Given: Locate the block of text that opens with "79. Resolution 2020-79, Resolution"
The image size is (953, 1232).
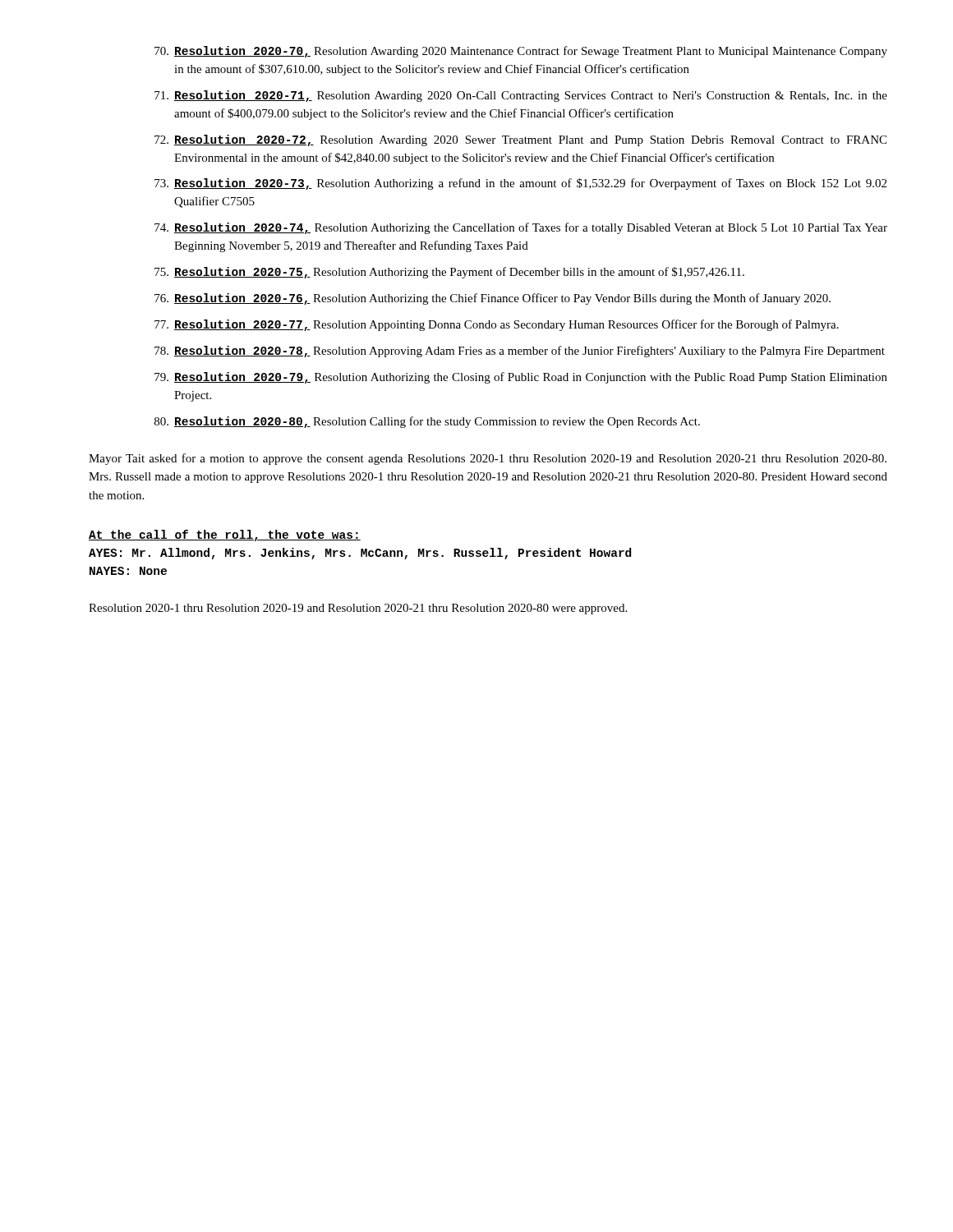Looking at the screenshot, I should coord(513,387).
